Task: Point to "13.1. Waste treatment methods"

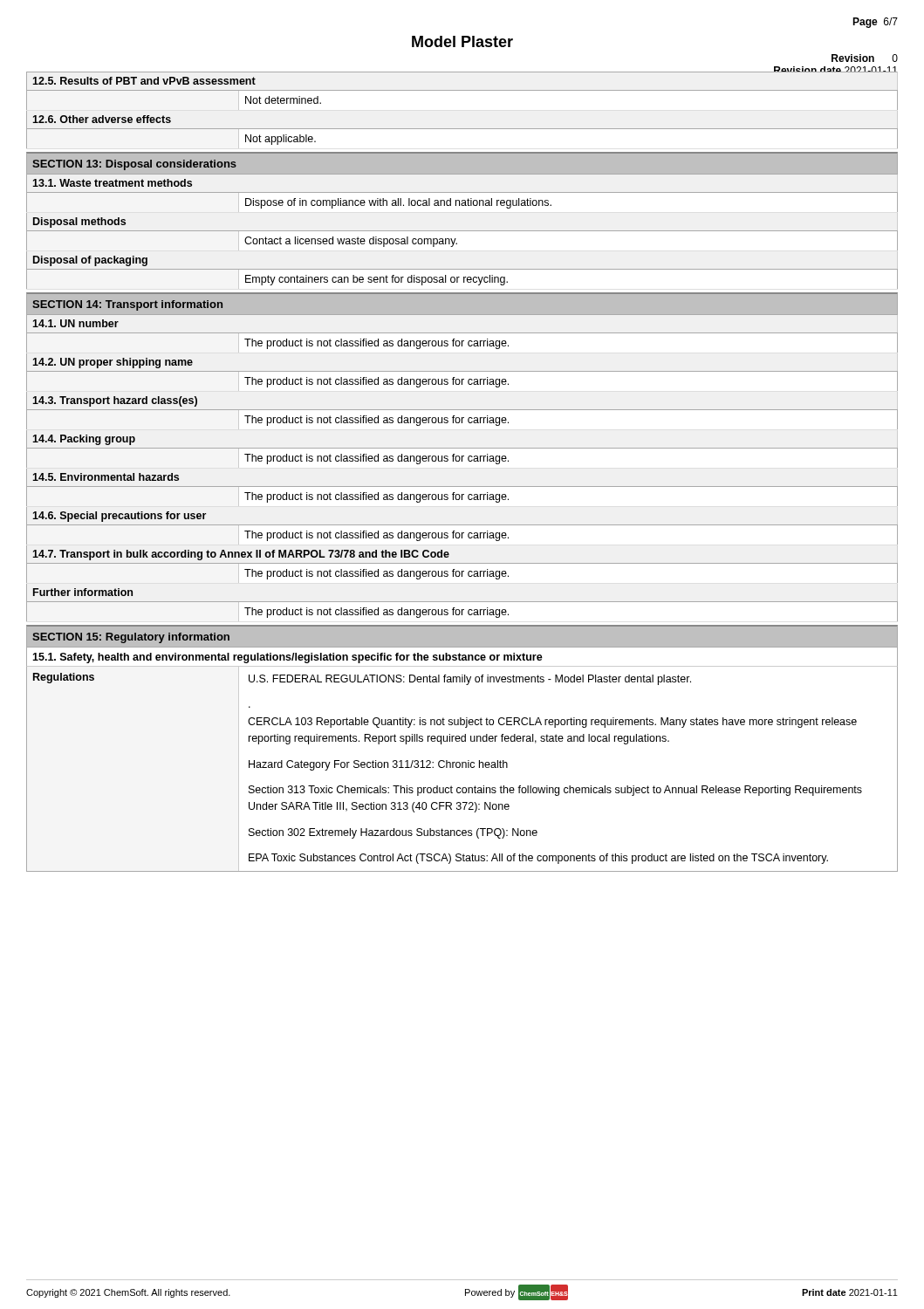Action: (112, 183)
